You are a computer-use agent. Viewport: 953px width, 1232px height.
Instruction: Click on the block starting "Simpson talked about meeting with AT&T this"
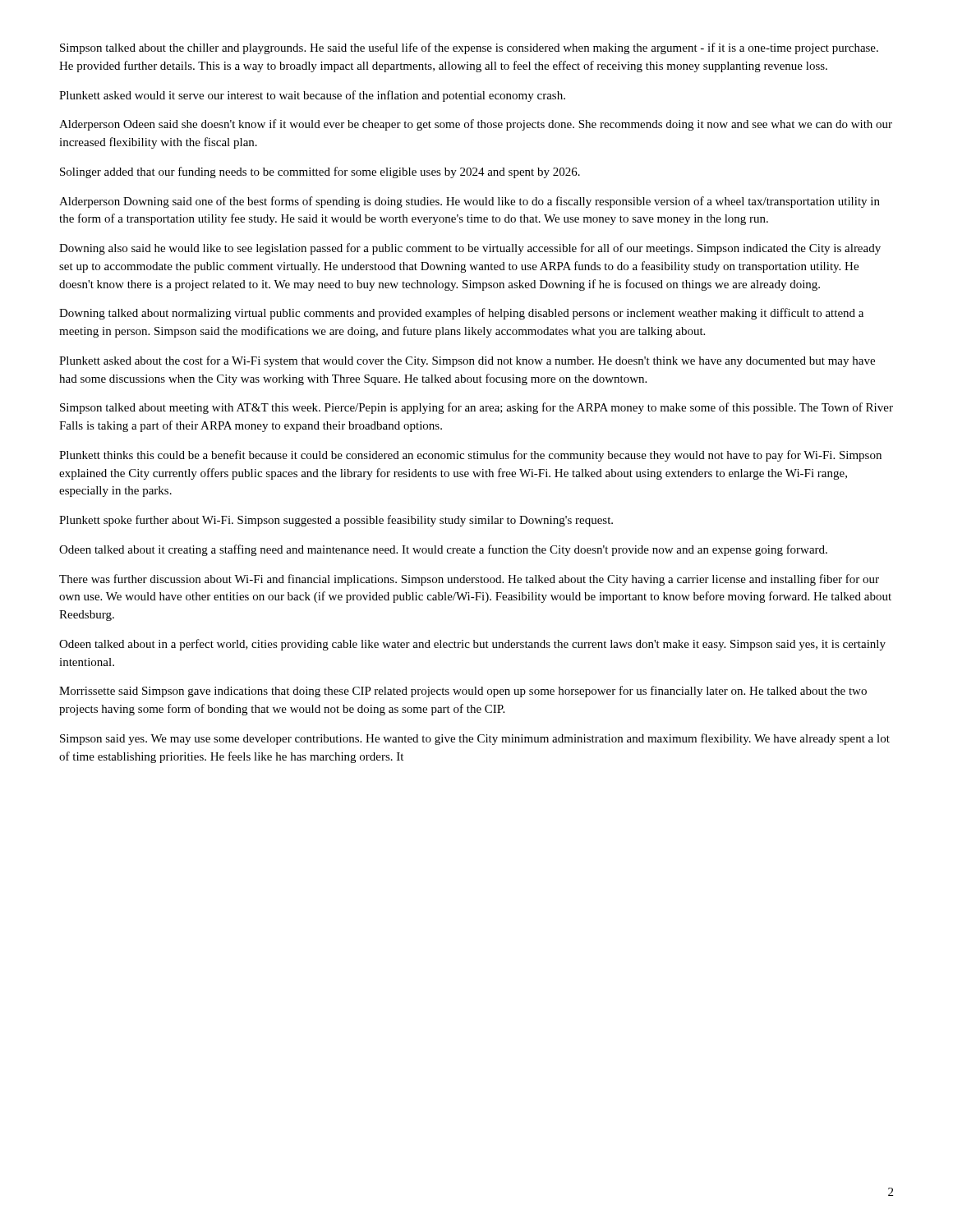click(x=476, y=417)
